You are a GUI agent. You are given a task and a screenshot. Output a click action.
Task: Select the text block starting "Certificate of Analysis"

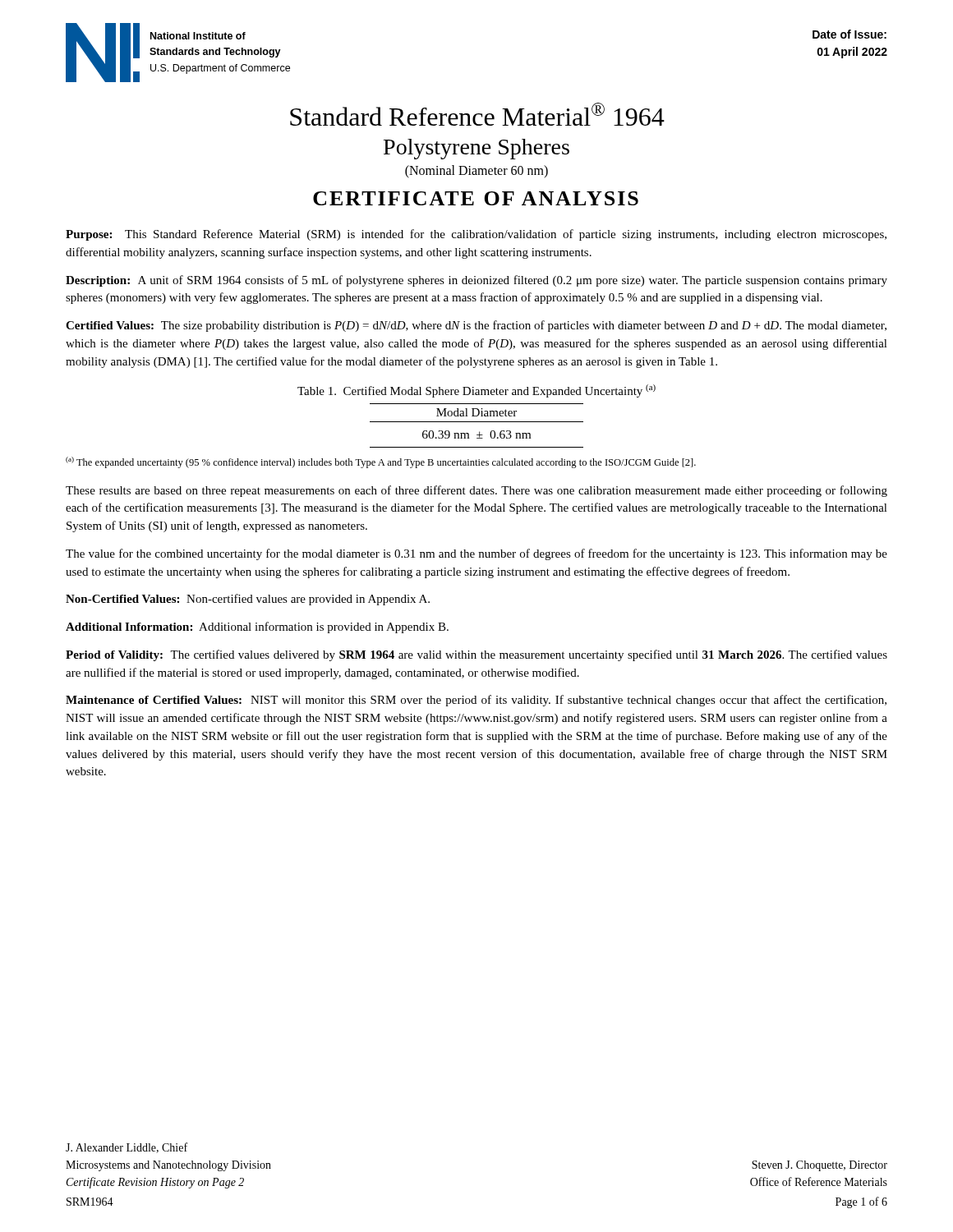pyautogui.click(x=476, y=198)
